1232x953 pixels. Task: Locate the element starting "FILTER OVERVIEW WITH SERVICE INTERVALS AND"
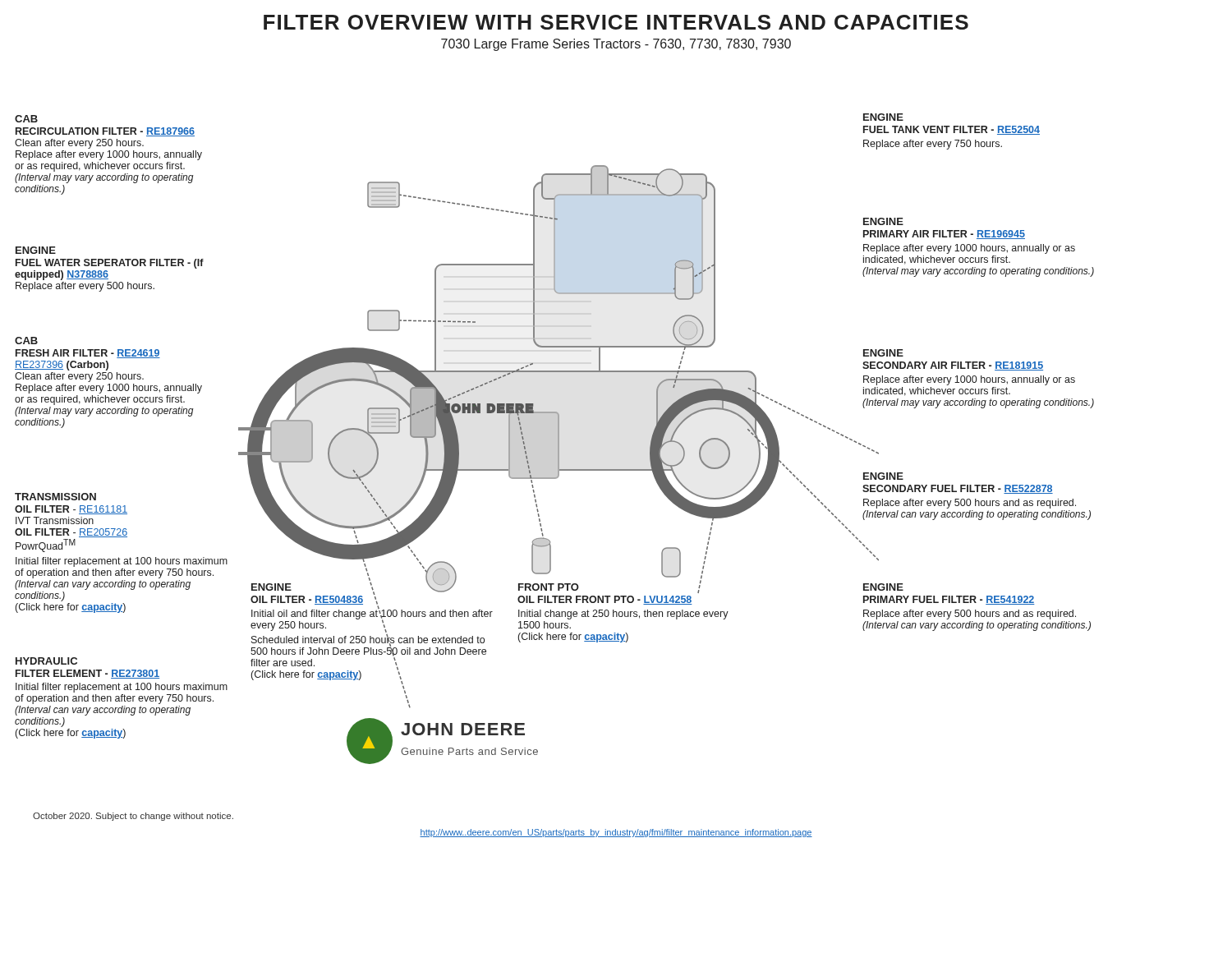click(x=616, y=31)
